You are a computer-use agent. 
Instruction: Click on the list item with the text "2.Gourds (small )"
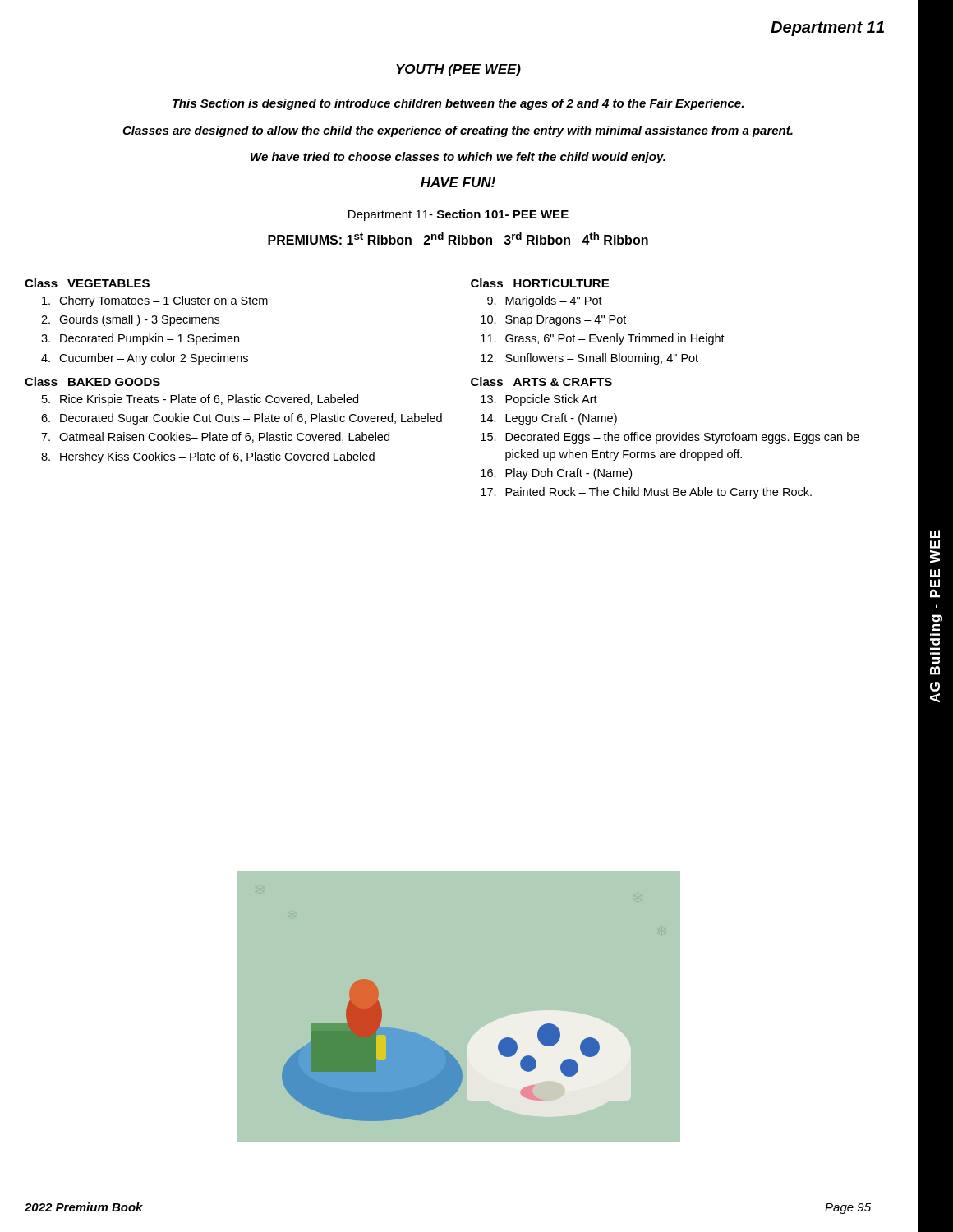pyautogui.click(x=130, y=320)
